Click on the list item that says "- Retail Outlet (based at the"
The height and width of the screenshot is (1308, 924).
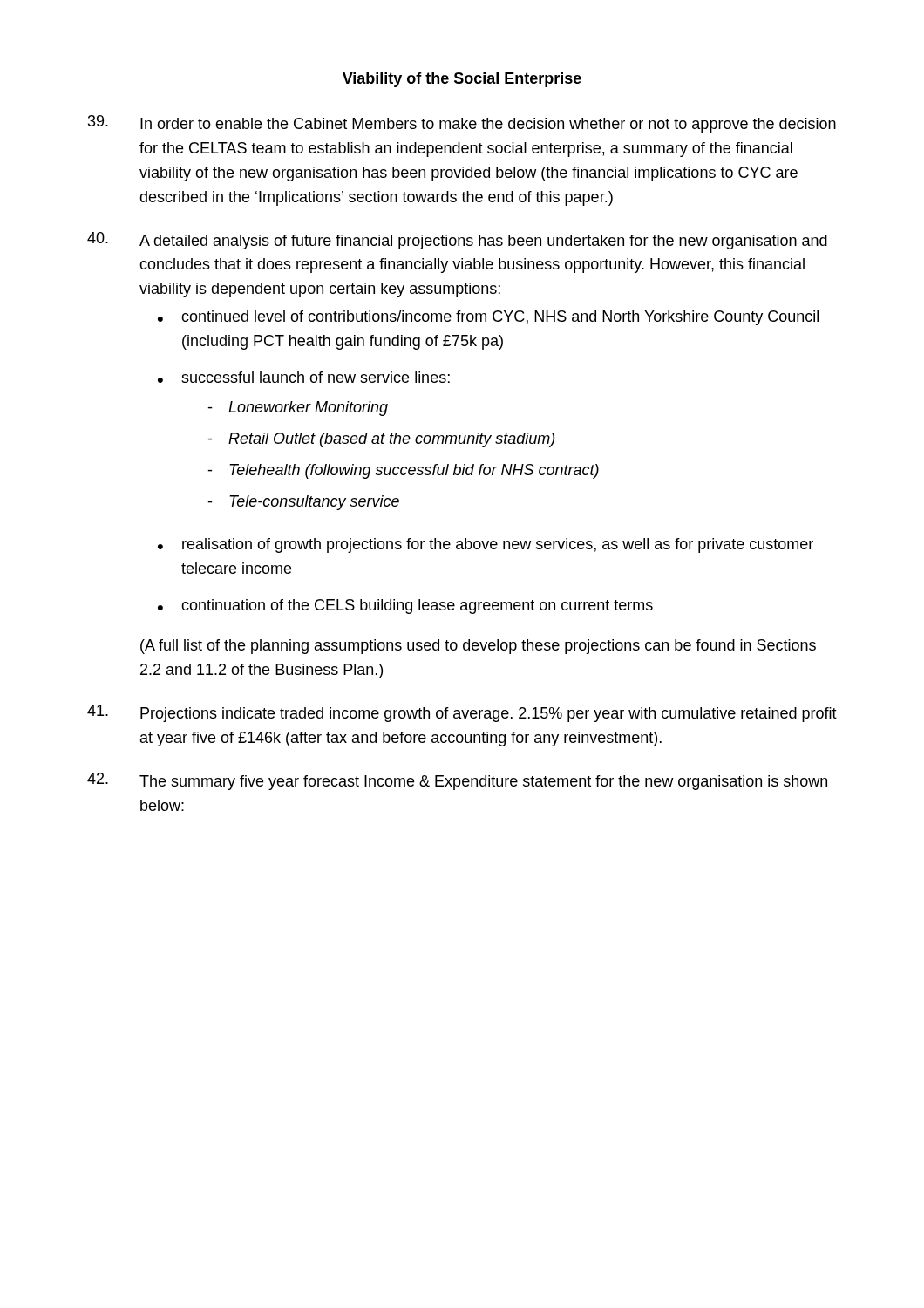[522, 439]
